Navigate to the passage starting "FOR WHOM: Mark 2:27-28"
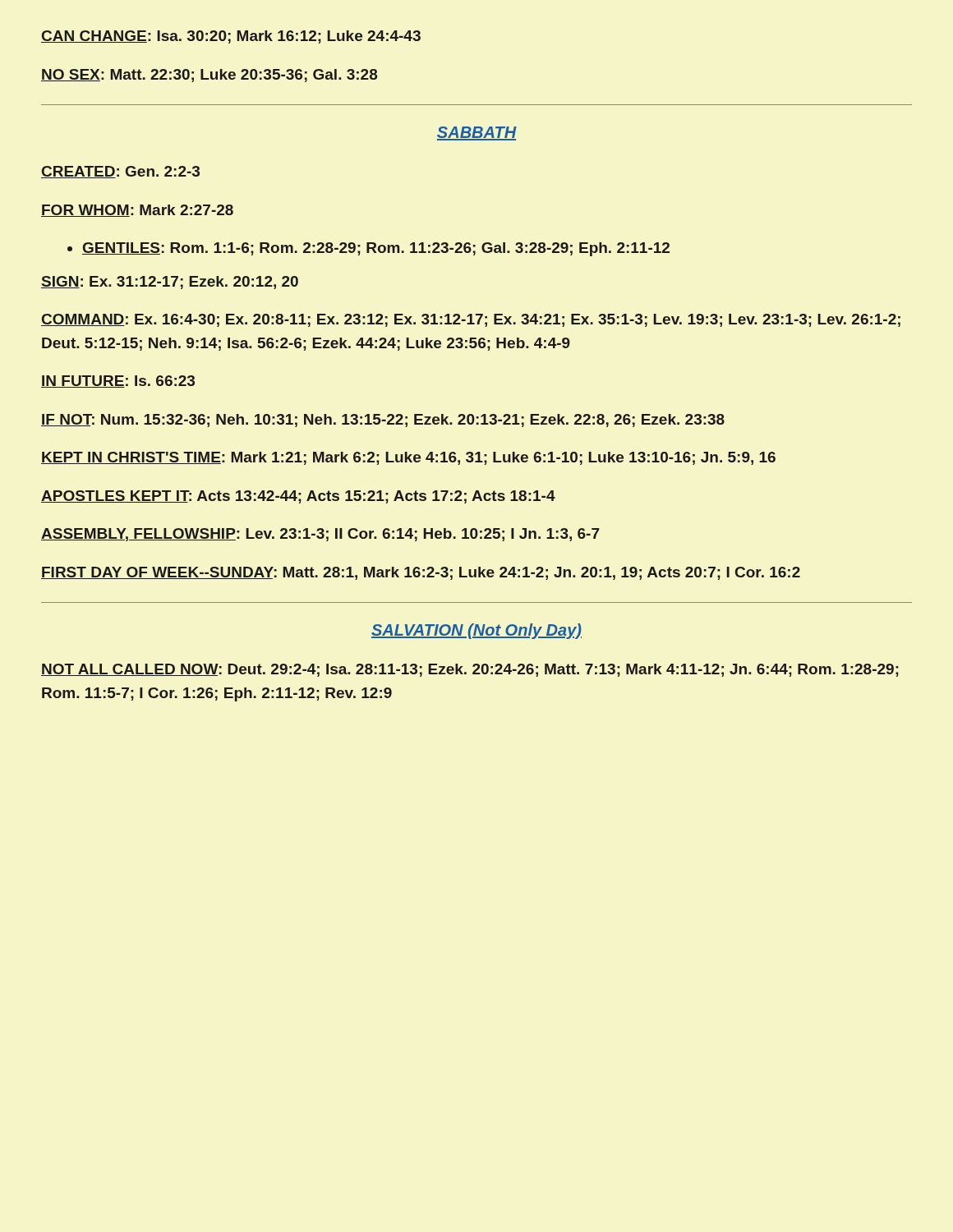 (137, 209)
